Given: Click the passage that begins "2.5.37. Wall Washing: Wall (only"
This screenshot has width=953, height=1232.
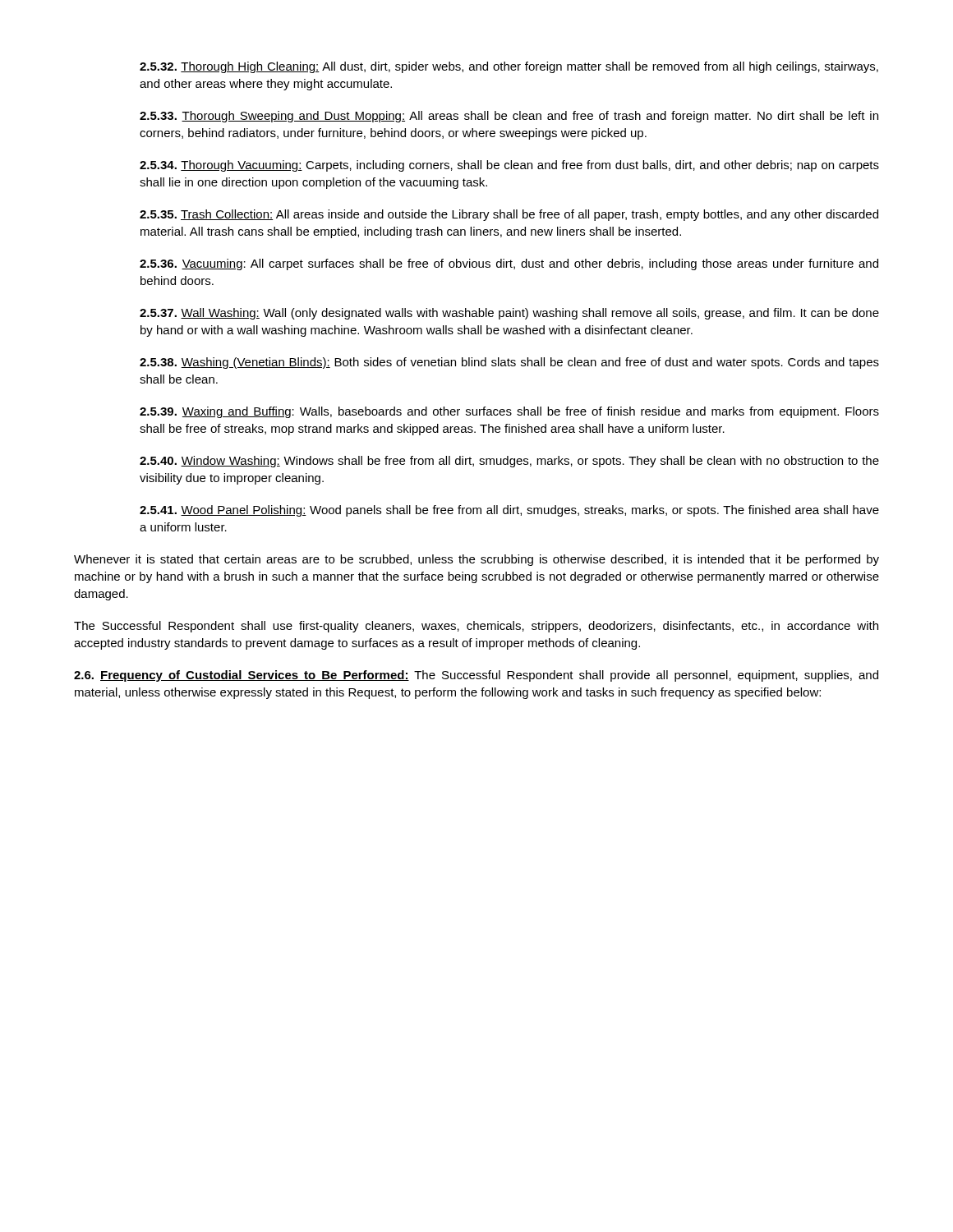Looking at the screenshot, I should tap(509, 321).
